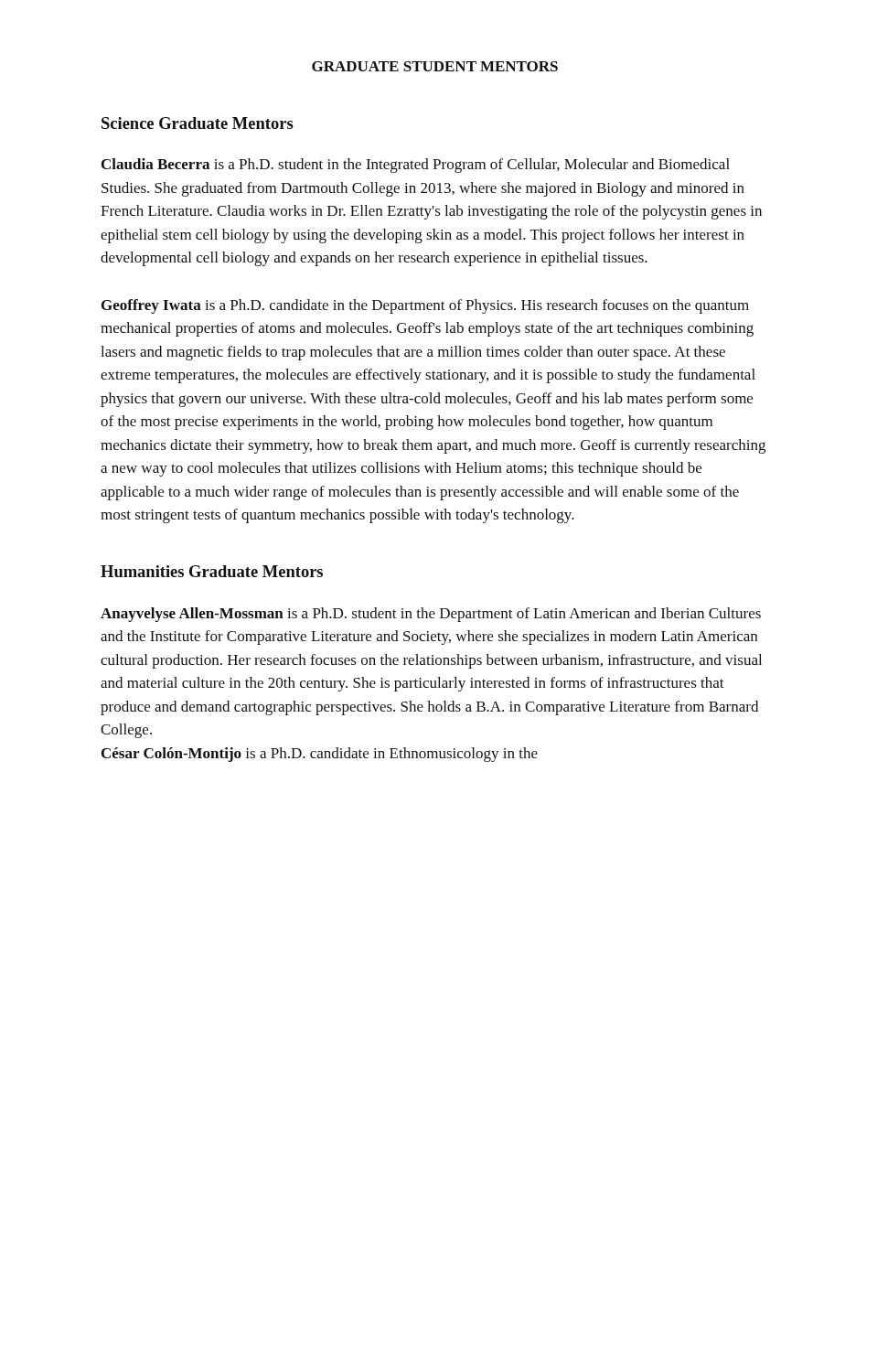
Task: Click on the section header with the text "Science Graduate Mentors"
Action: coord(197,123)
